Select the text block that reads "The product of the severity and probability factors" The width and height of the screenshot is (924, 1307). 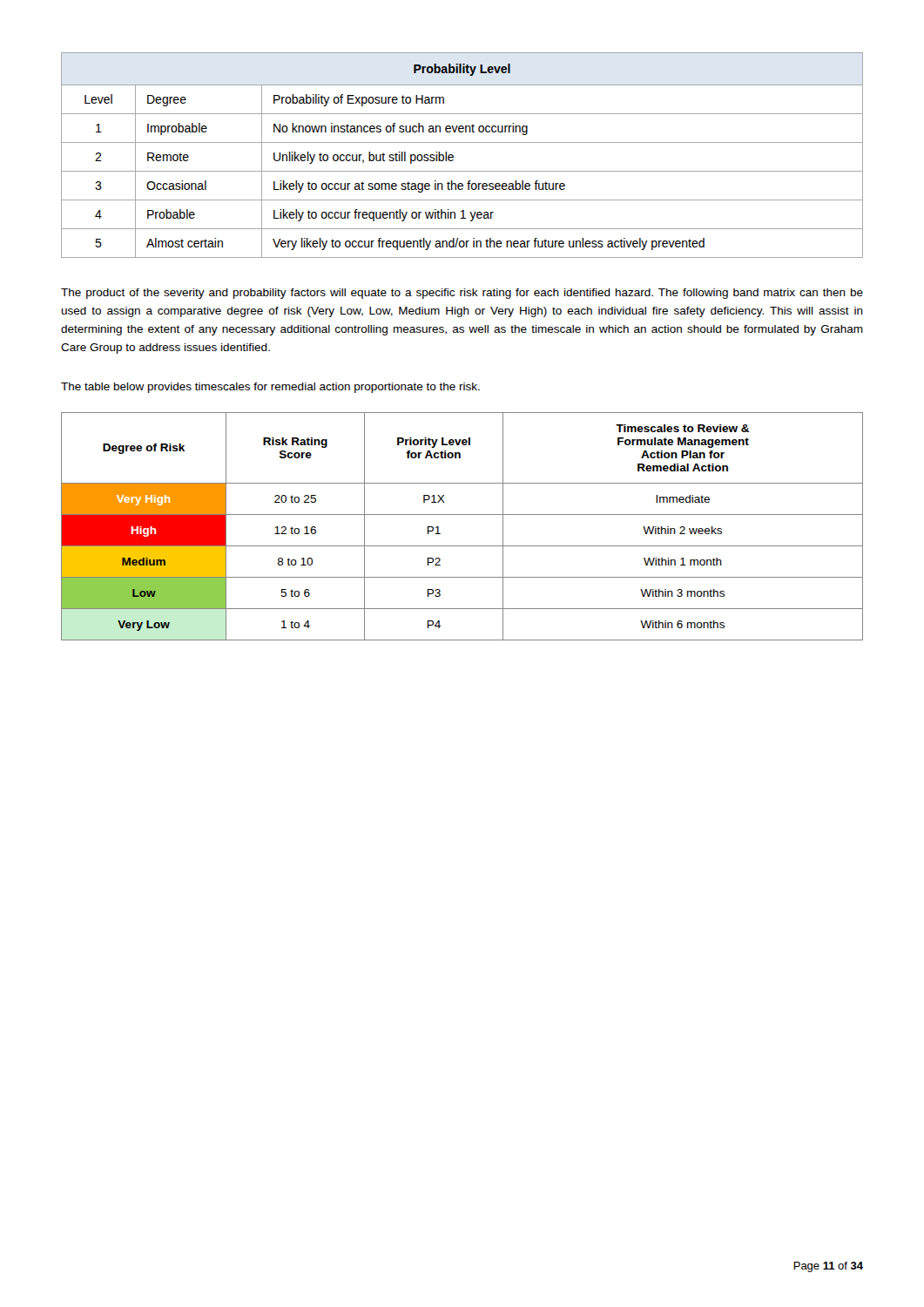(462, 320)
